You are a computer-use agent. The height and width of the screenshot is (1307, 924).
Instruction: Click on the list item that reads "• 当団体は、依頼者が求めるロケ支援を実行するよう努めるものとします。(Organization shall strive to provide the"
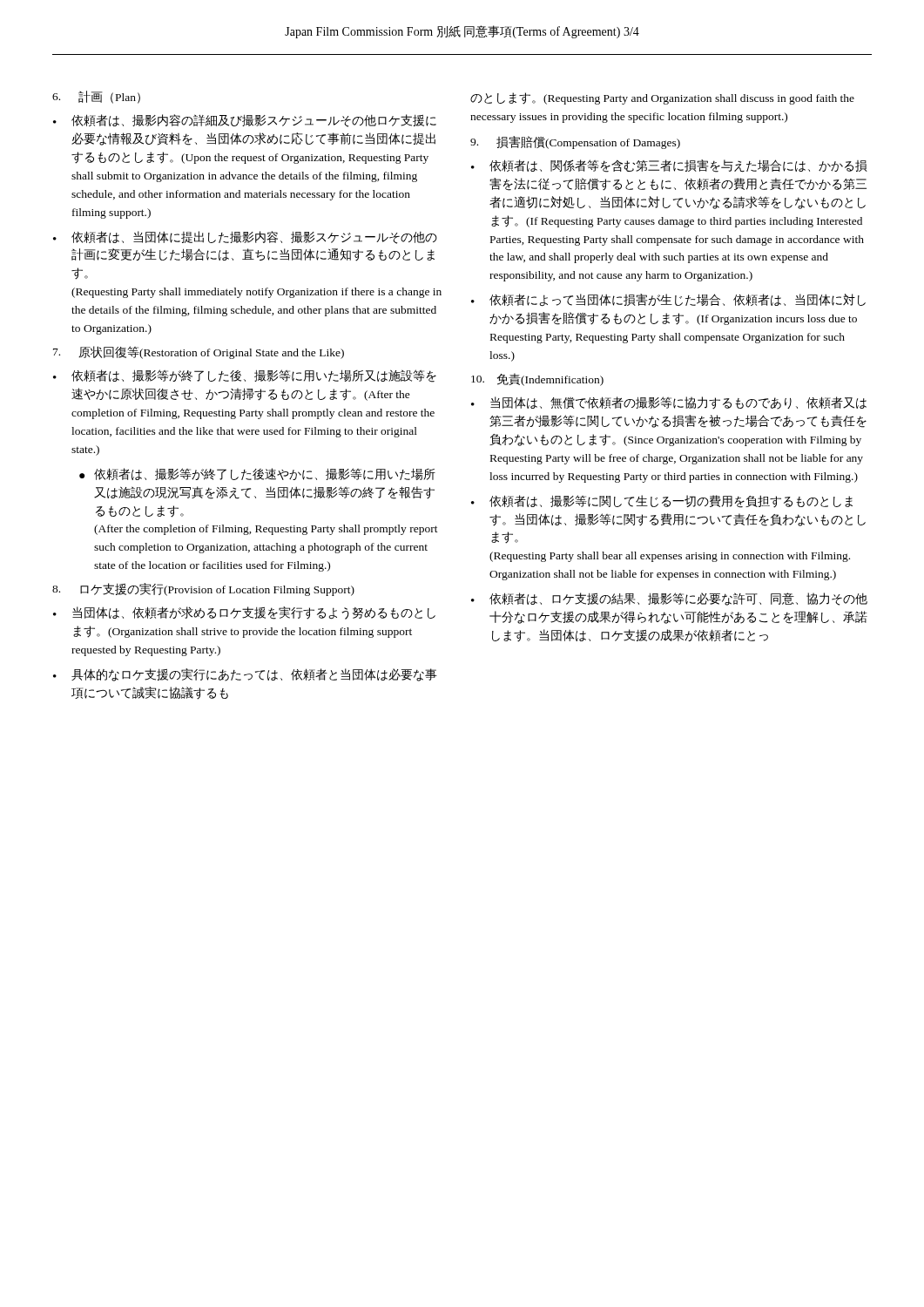pos(248,632)
